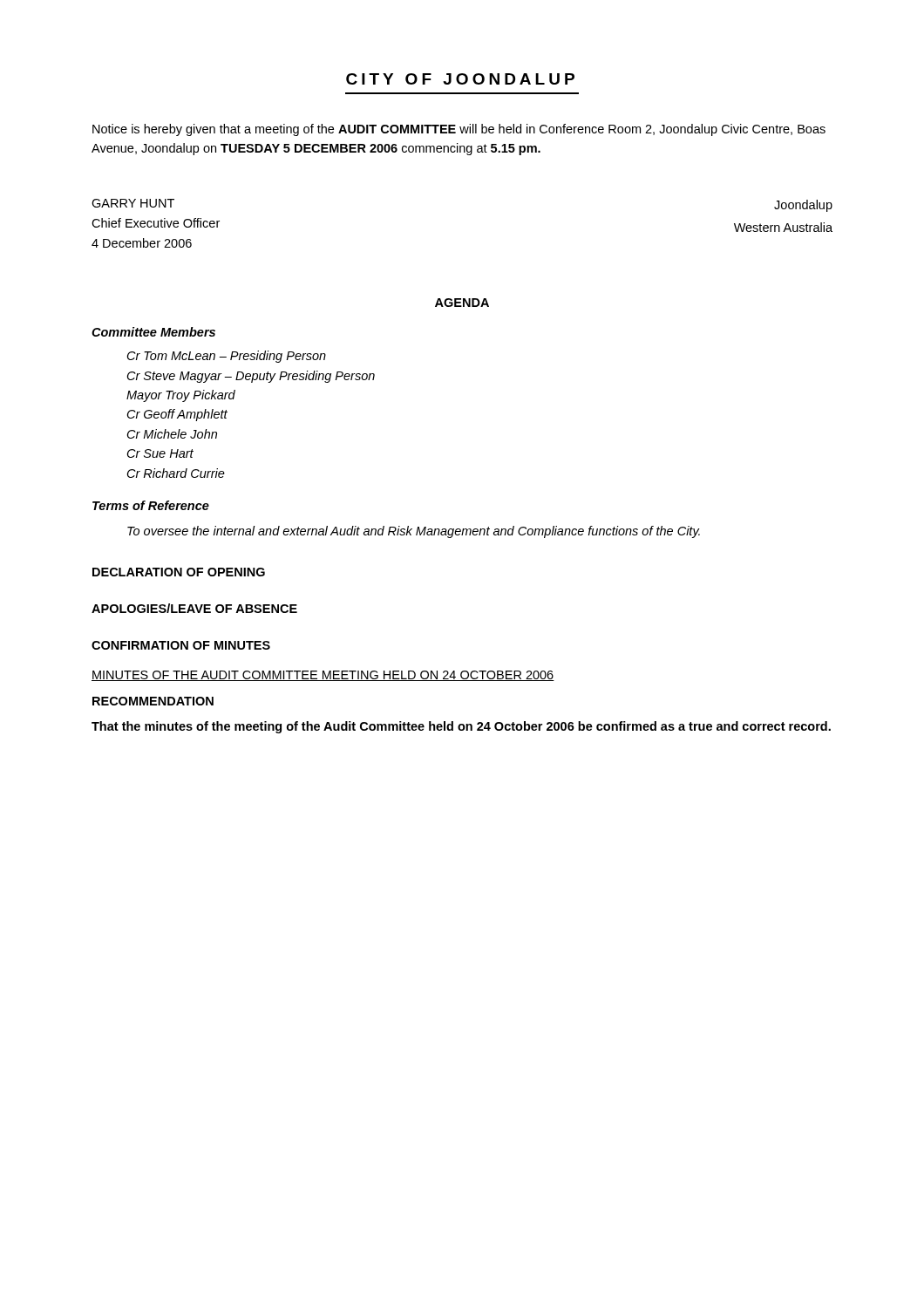Click on the list item containing "Cr Geoff Amphlett"
The width and height of the screenshot is (924, 1308).
[177, 415]
